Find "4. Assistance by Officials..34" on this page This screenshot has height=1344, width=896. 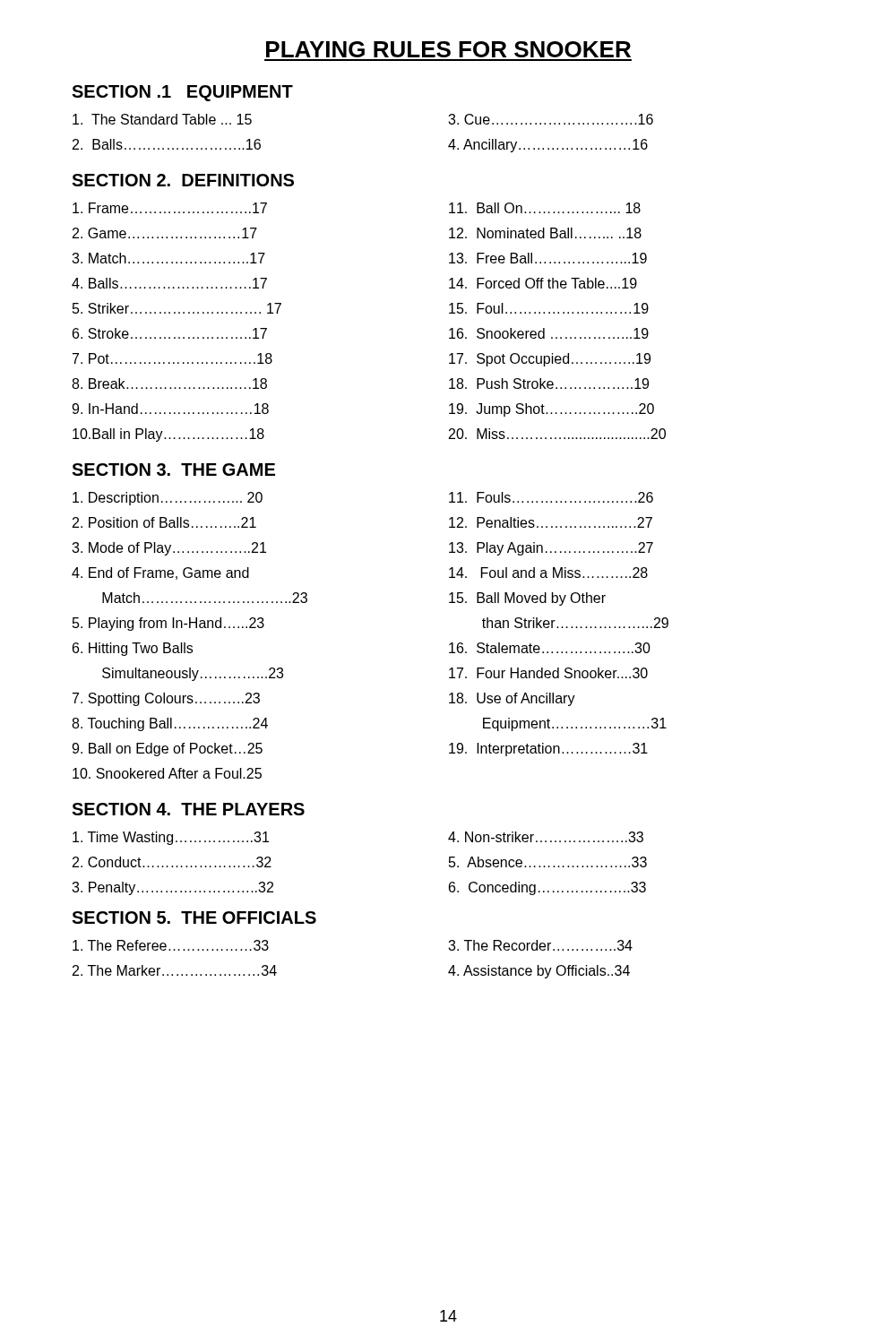point(539,971)
